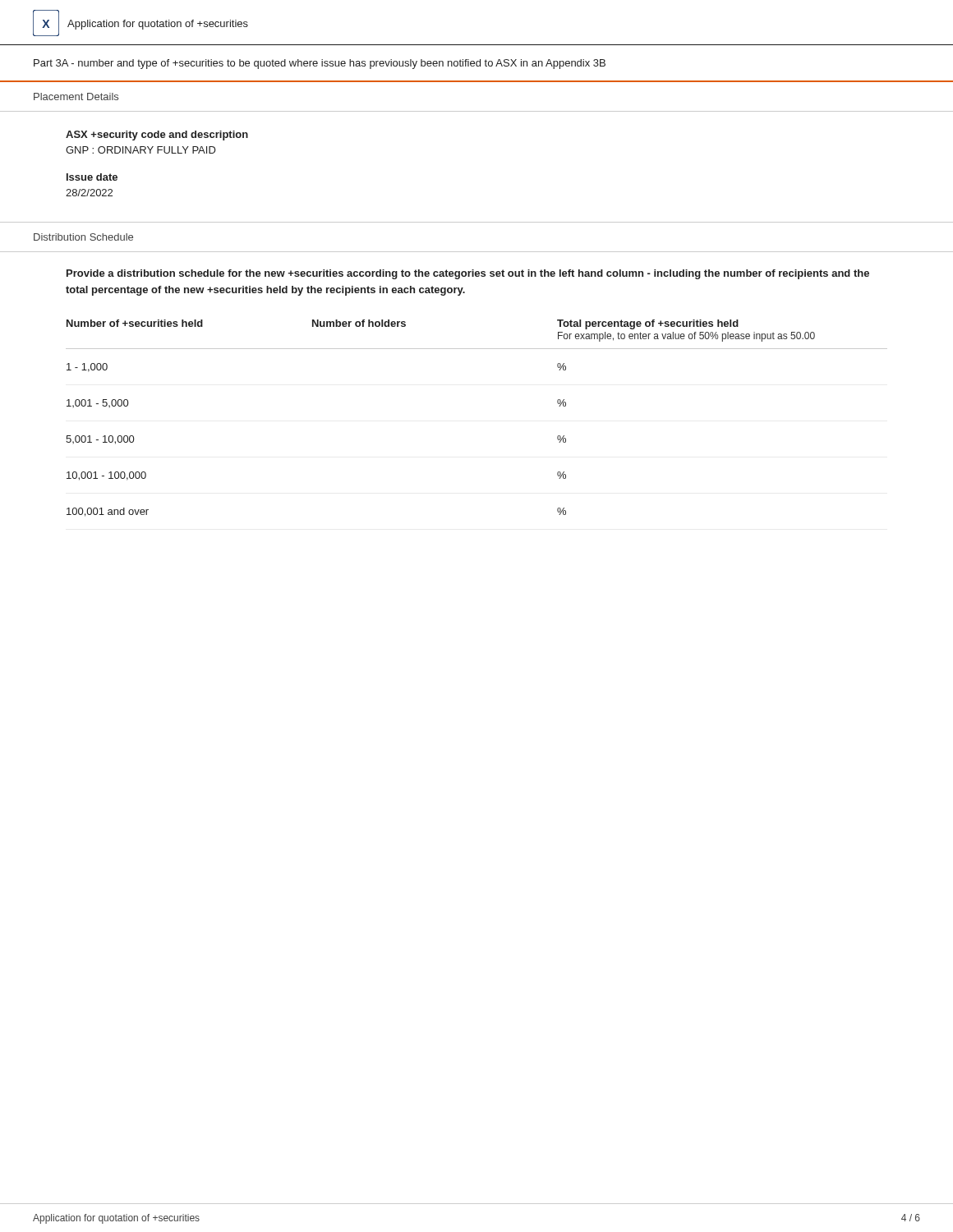Find the element starting "Distribution Schedule"
This screenshot has width=953, height=1232.
pos(83,237)
